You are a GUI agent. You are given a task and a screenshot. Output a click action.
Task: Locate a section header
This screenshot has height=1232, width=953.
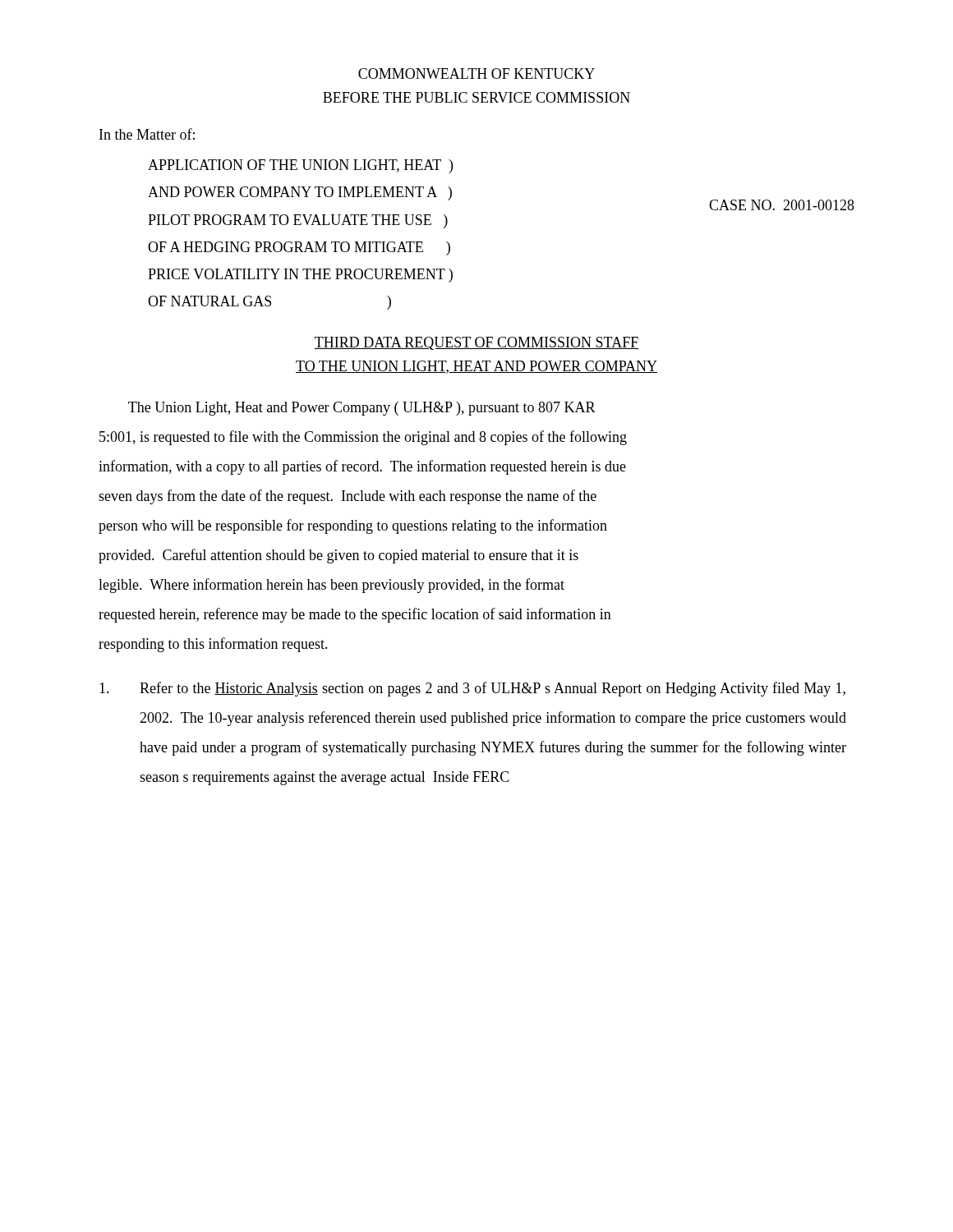(x=476, y=354)
